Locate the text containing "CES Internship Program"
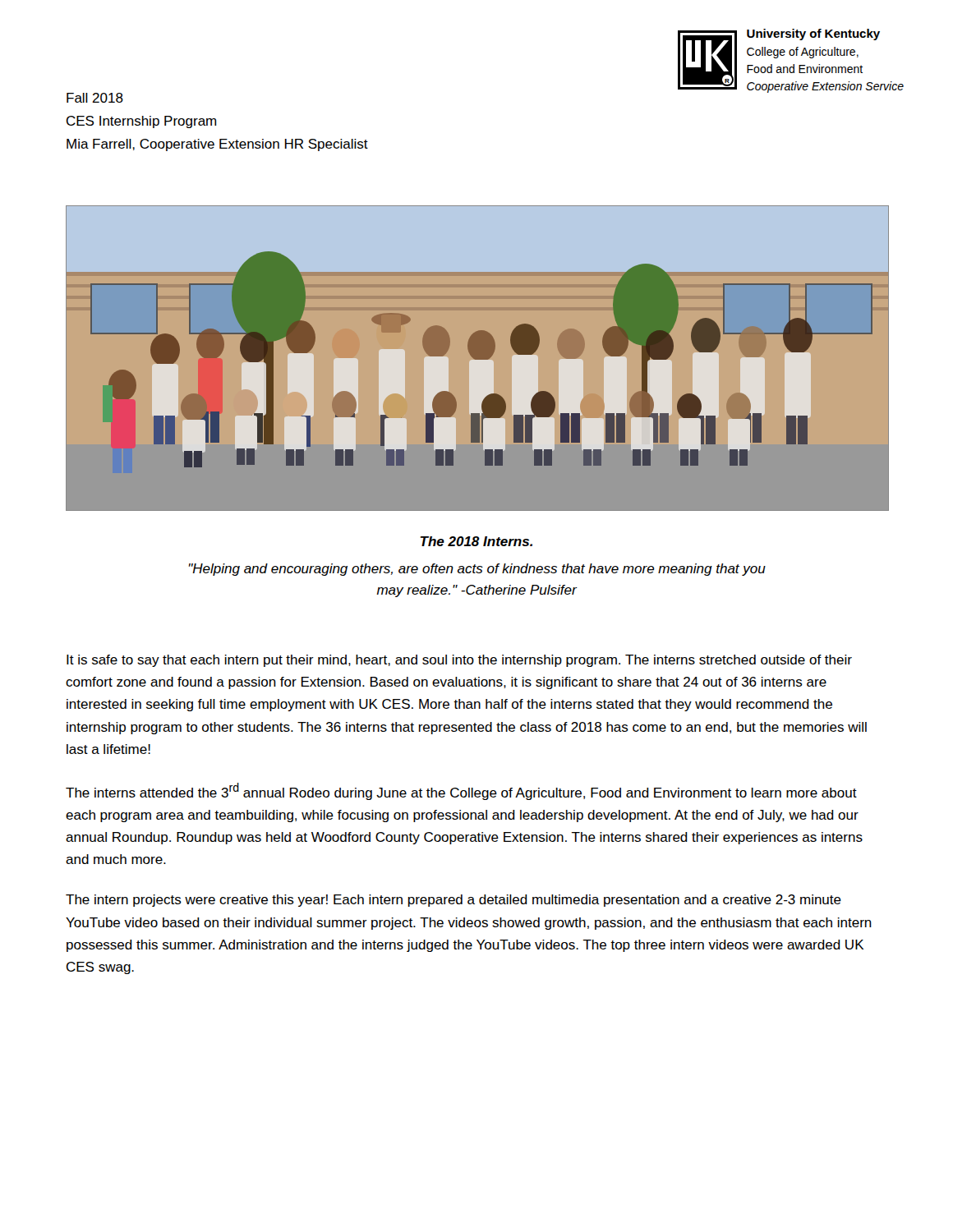This screenshot has width=953, height=1232. click(x=141, y=121)
